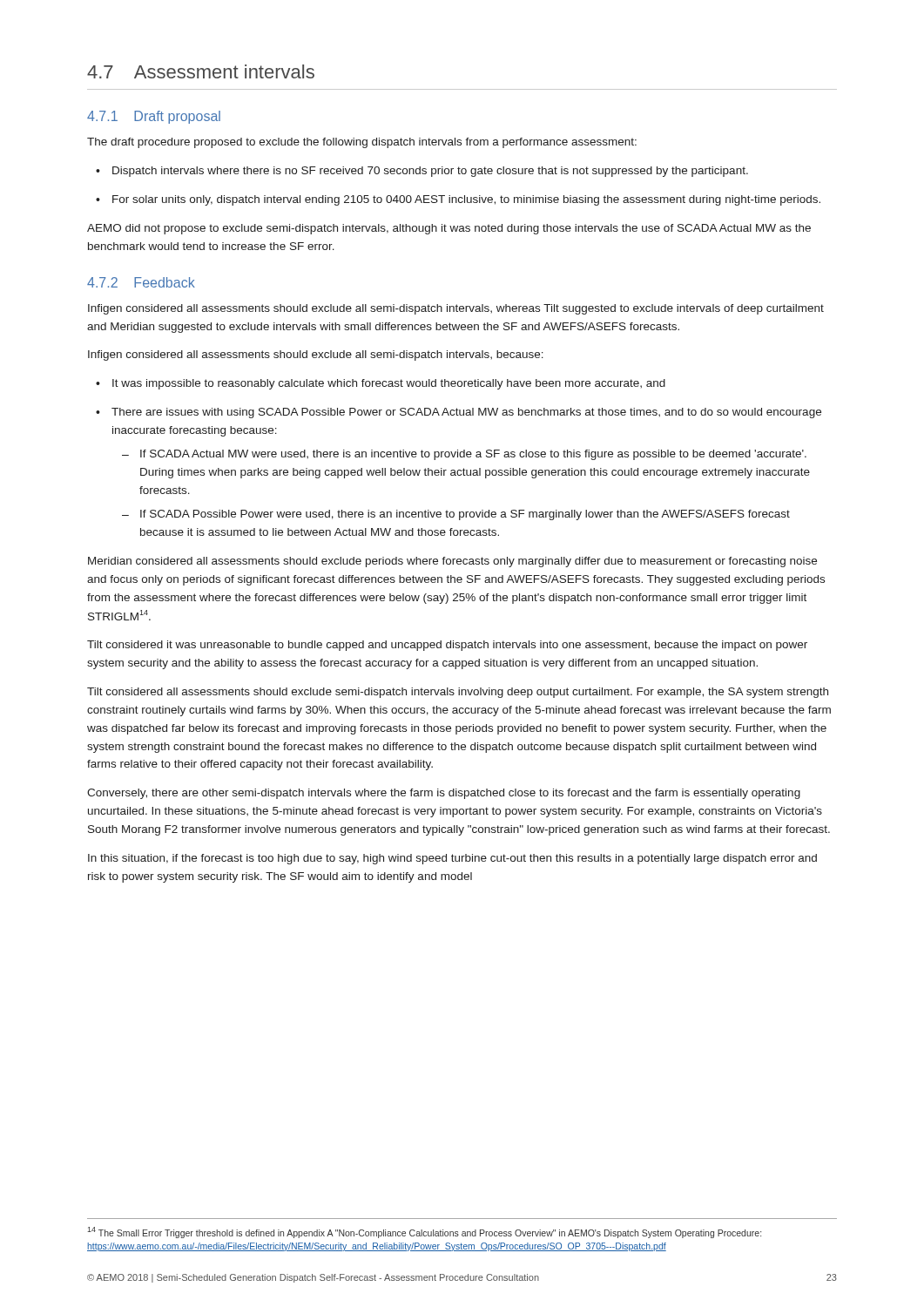Select the section header that reads "4.7 Assessment intervals"

(201, 71)
